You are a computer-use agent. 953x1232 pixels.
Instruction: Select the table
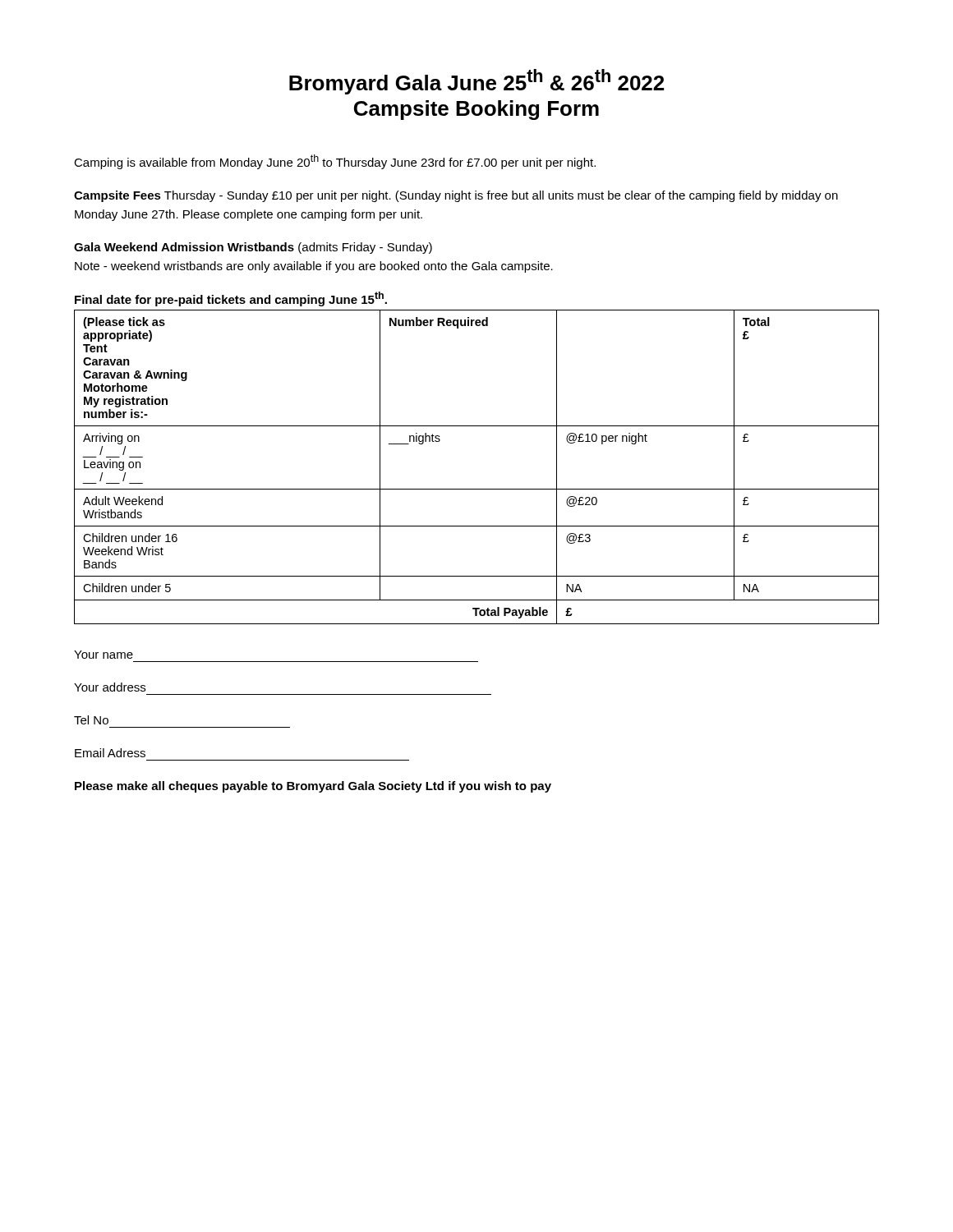pos(476,467)
